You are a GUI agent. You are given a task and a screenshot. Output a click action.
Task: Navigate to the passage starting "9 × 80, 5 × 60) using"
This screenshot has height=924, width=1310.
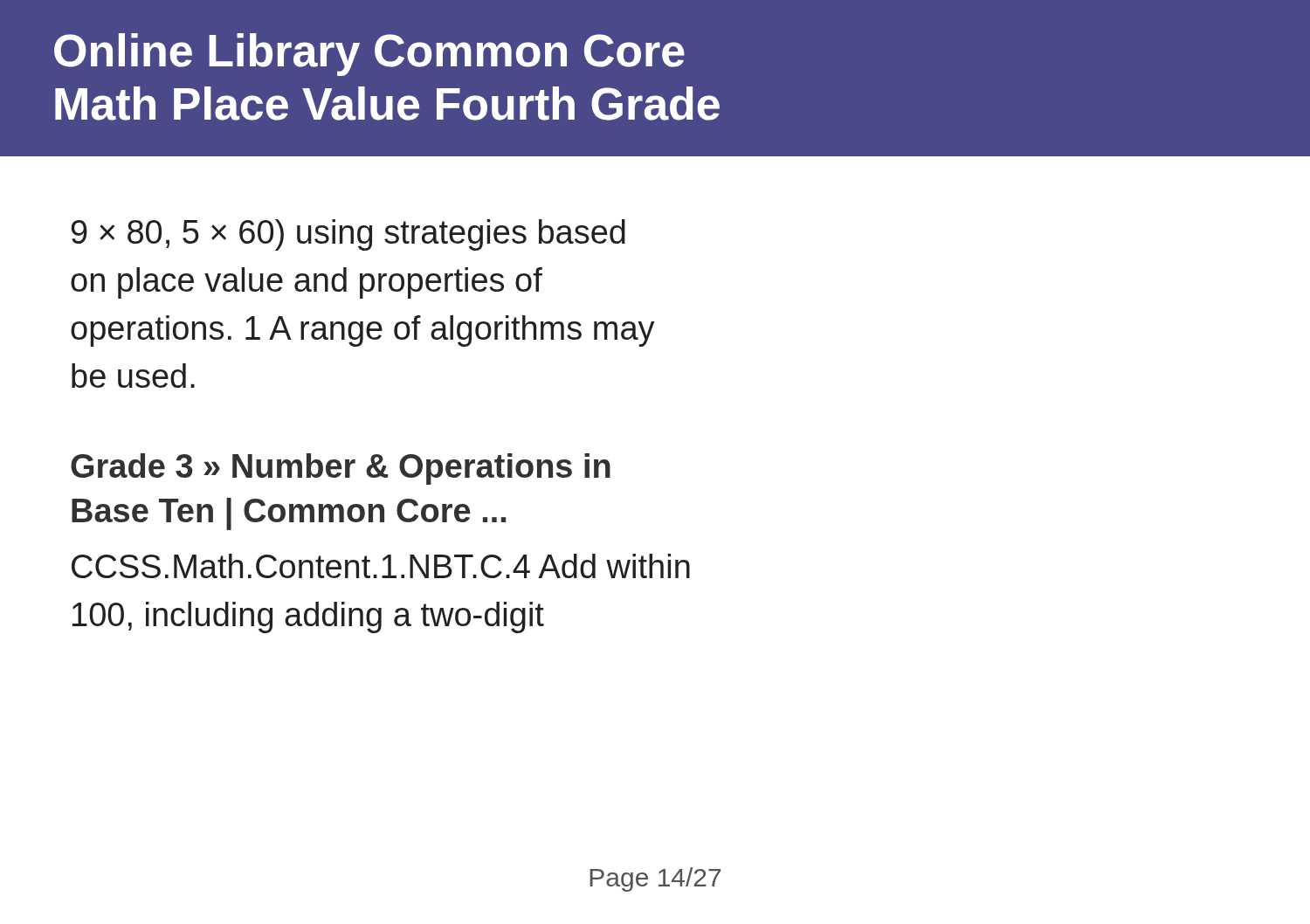pyautogui.click(x=362, y=304)
